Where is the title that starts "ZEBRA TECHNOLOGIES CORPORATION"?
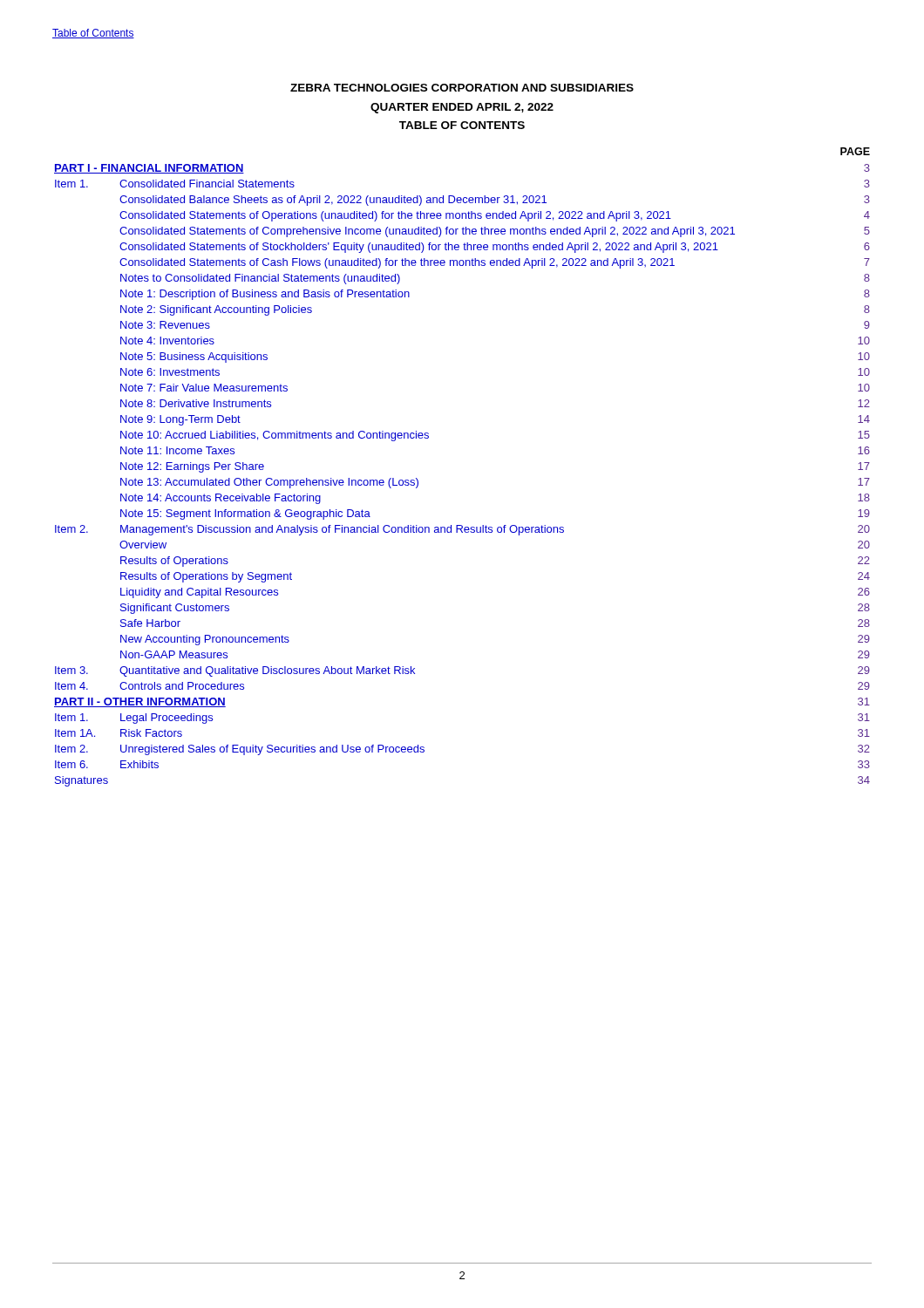924x1308 pixels. click(462, 107)
